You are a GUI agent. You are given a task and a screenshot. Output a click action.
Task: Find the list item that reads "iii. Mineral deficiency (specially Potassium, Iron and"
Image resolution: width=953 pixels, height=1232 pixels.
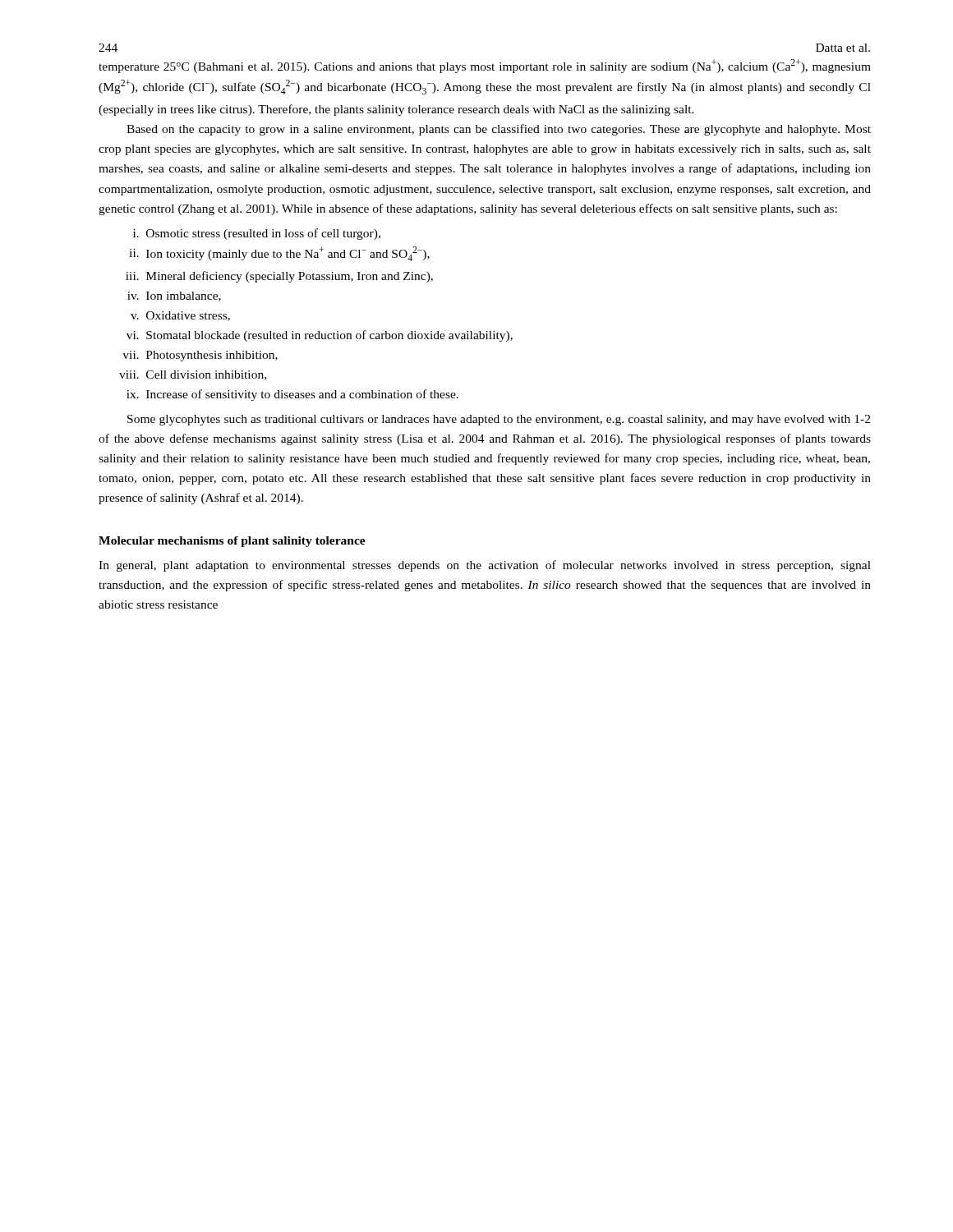(x=279, y=277)
